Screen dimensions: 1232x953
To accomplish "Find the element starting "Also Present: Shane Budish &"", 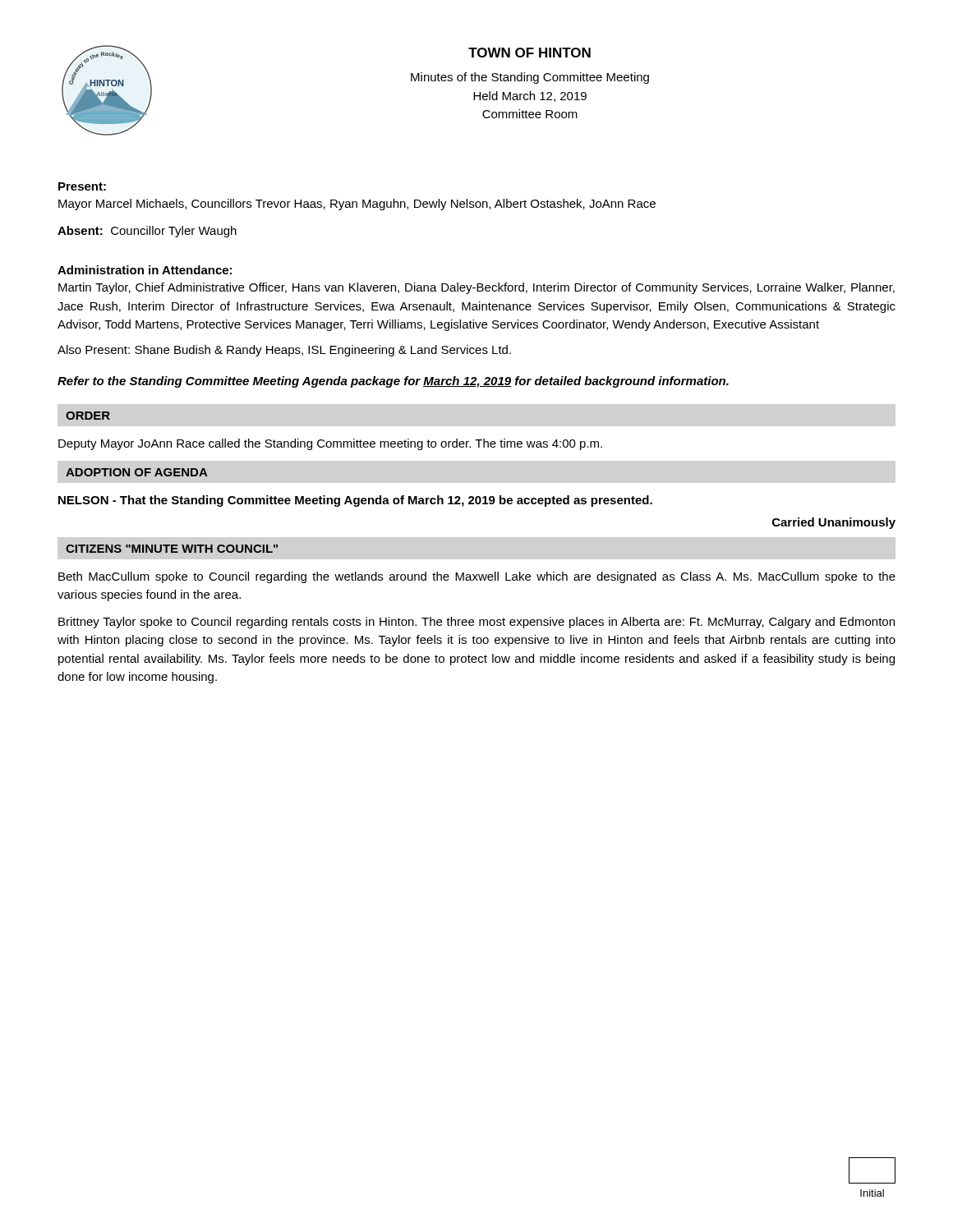I will pyautogui.click(x=285, y=349).
